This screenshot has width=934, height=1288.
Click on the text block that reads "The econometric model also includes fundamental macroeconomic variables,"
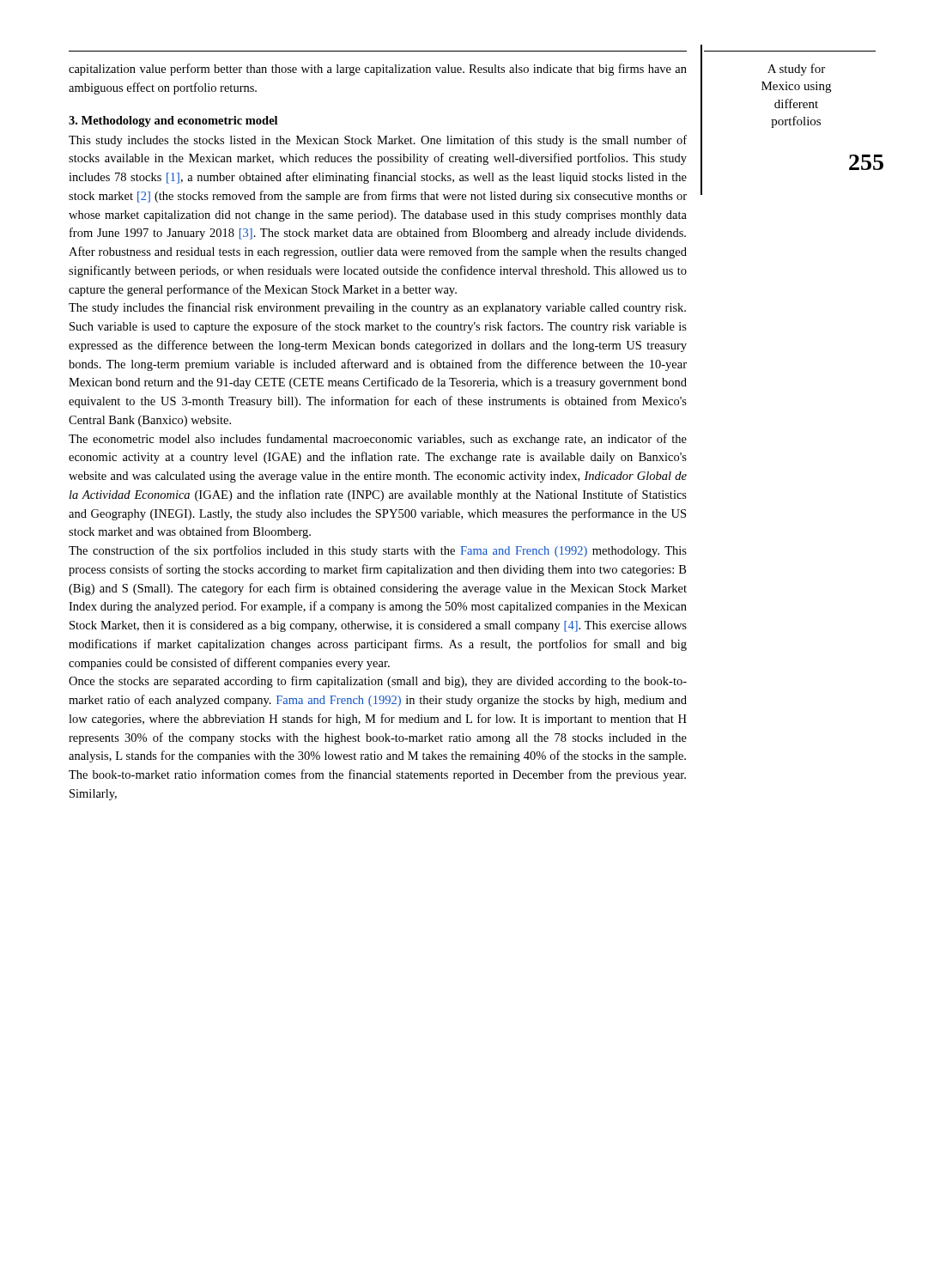coord(378,486)
